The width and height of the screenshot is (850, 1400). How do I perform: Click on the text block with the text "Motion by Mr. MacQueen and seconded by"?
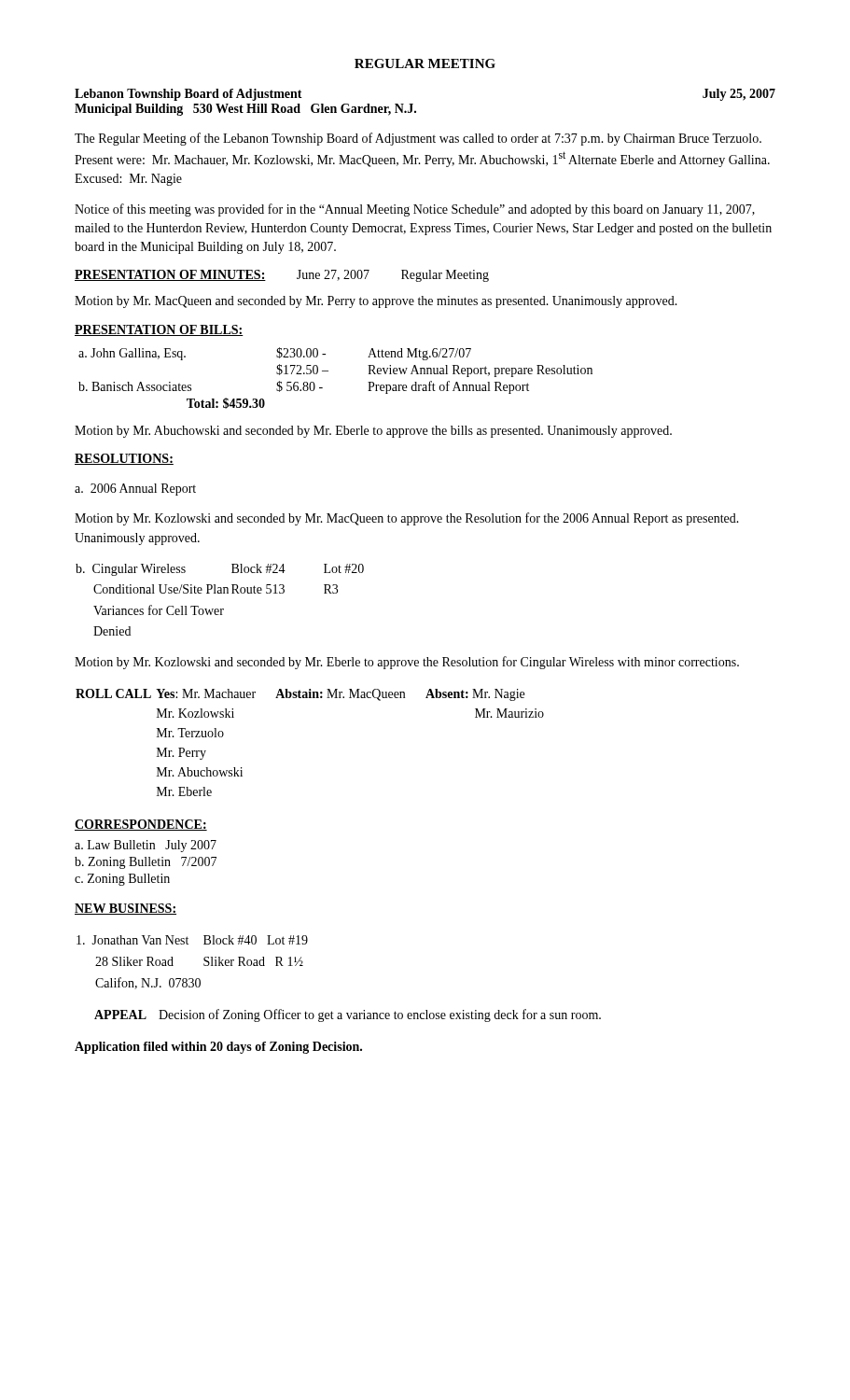[376, 301]
